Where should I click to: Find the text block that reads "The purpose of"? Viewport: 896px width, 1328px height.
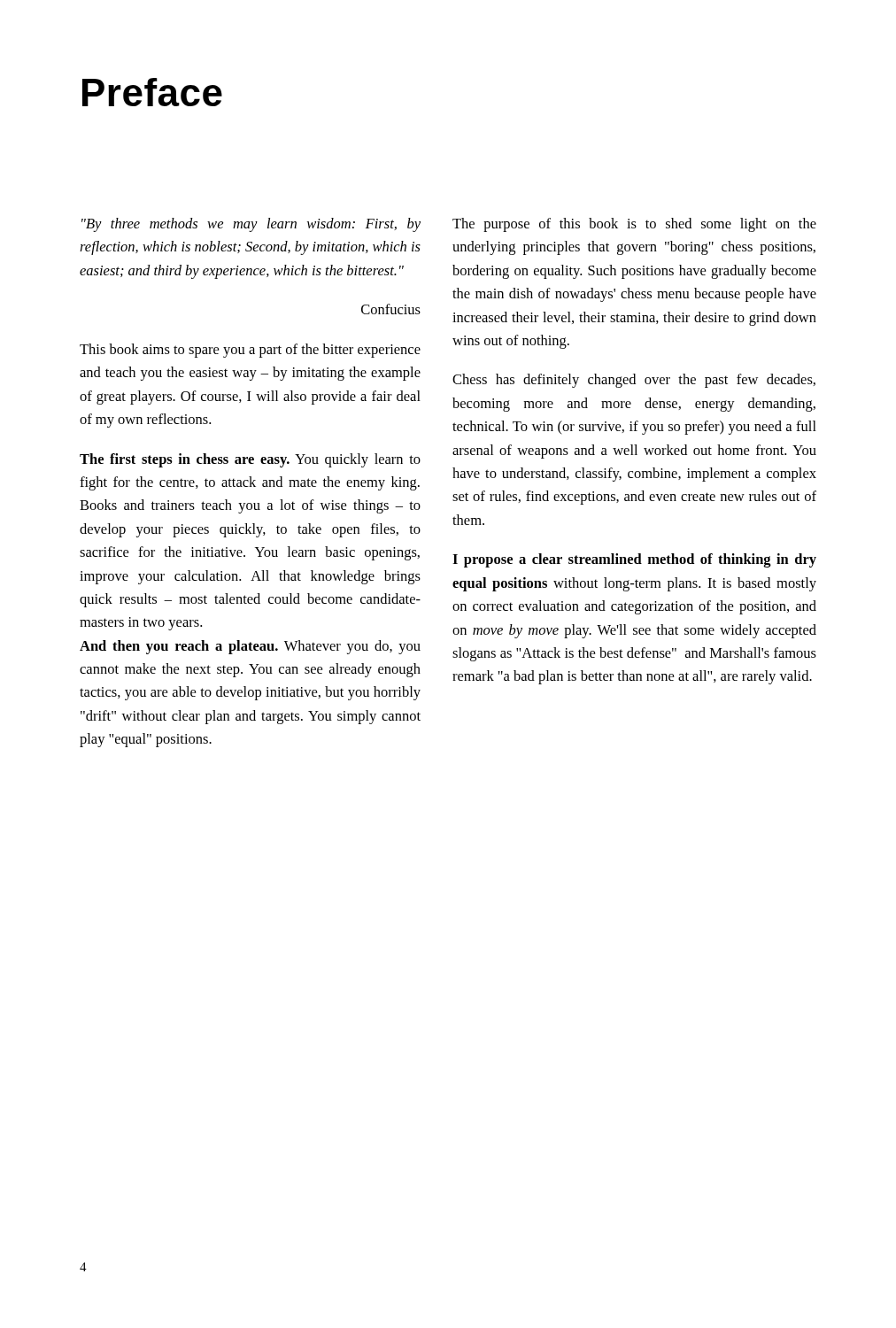click(x=634, y=451)
